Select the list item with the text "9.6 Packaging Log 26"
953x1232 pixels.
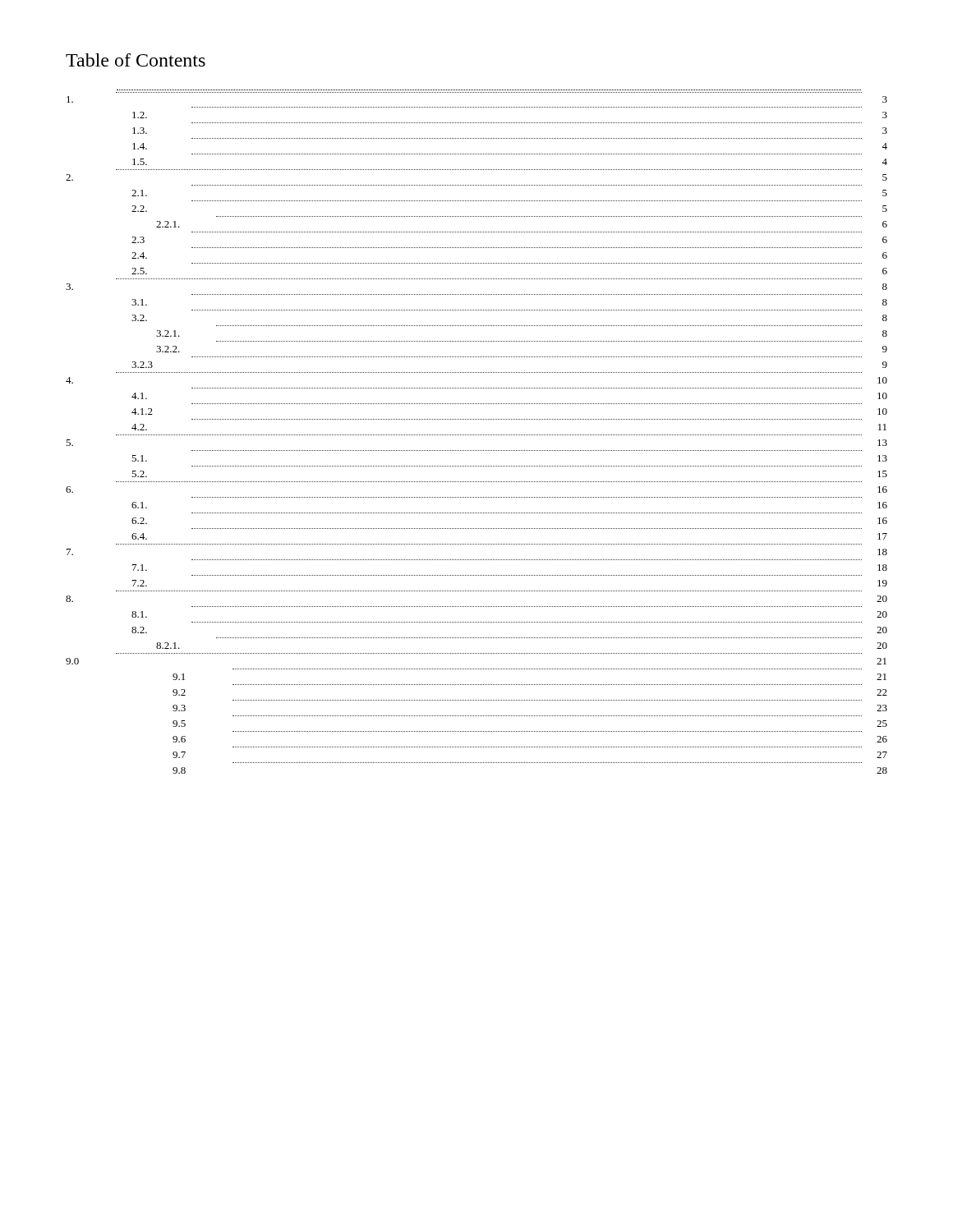[476, 739]
